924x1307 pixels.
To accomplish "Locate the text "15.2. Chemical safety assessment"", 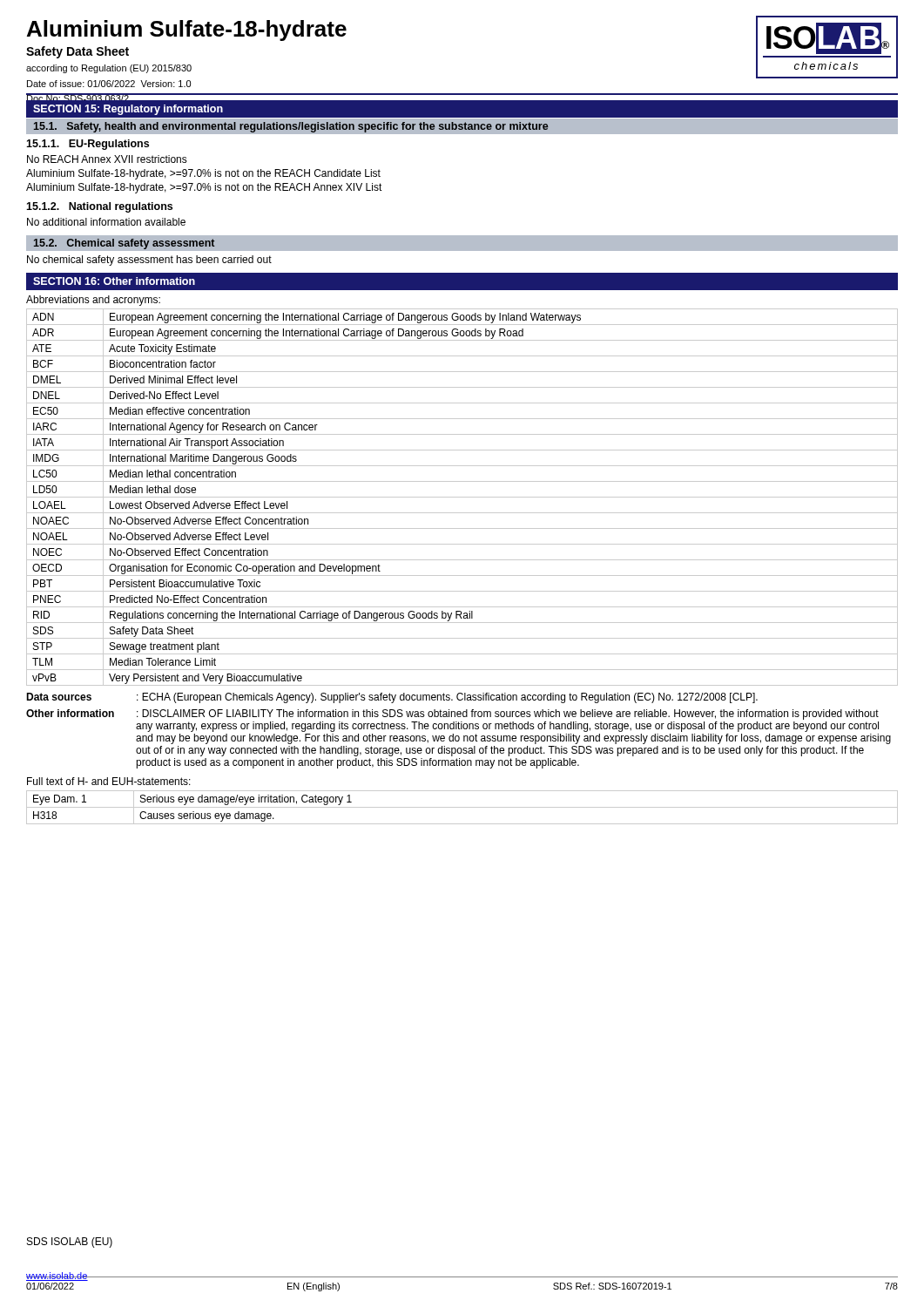I will (124, 243).
